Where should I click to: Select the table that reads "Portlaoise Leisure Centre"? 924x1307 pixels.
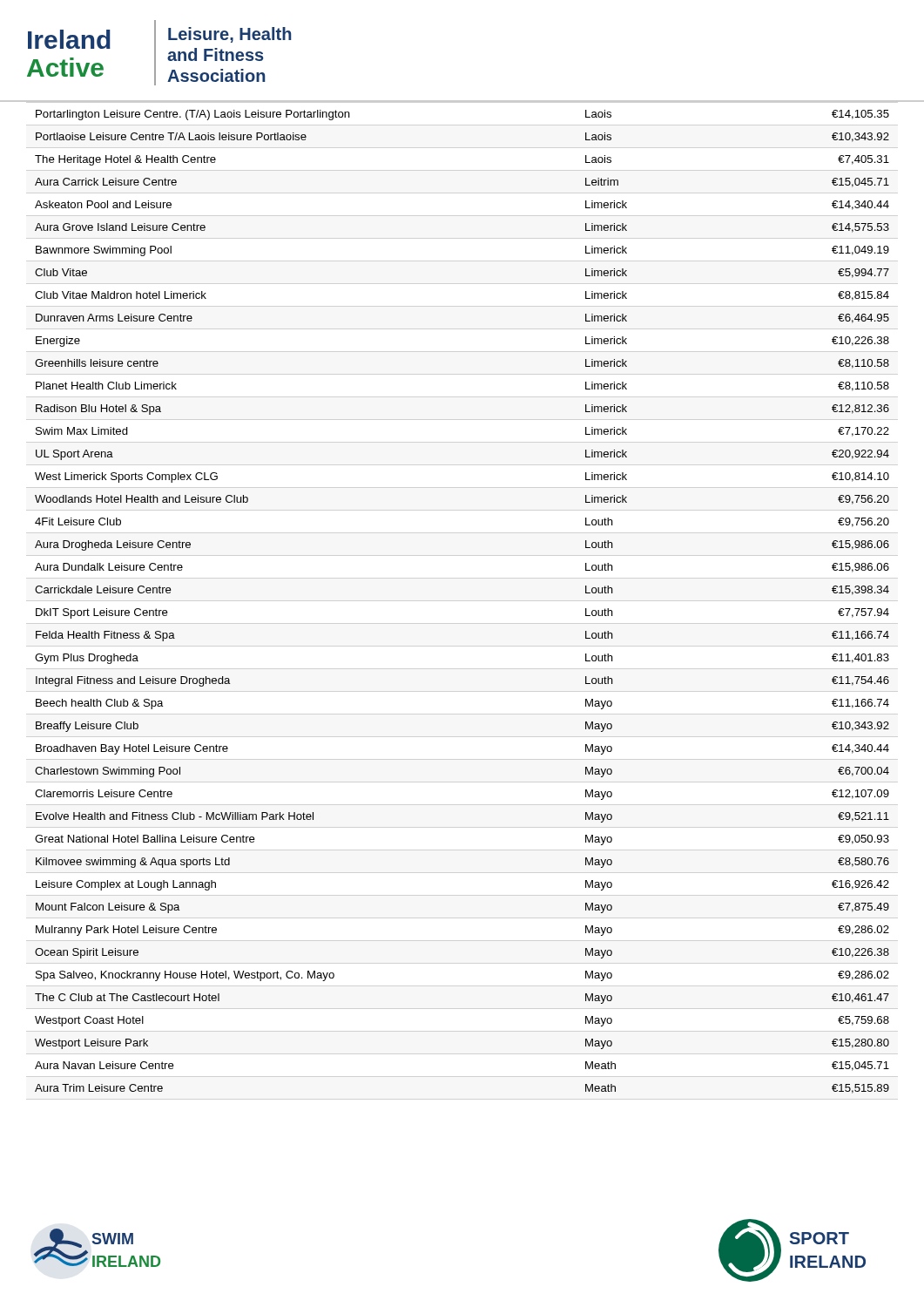462,601
